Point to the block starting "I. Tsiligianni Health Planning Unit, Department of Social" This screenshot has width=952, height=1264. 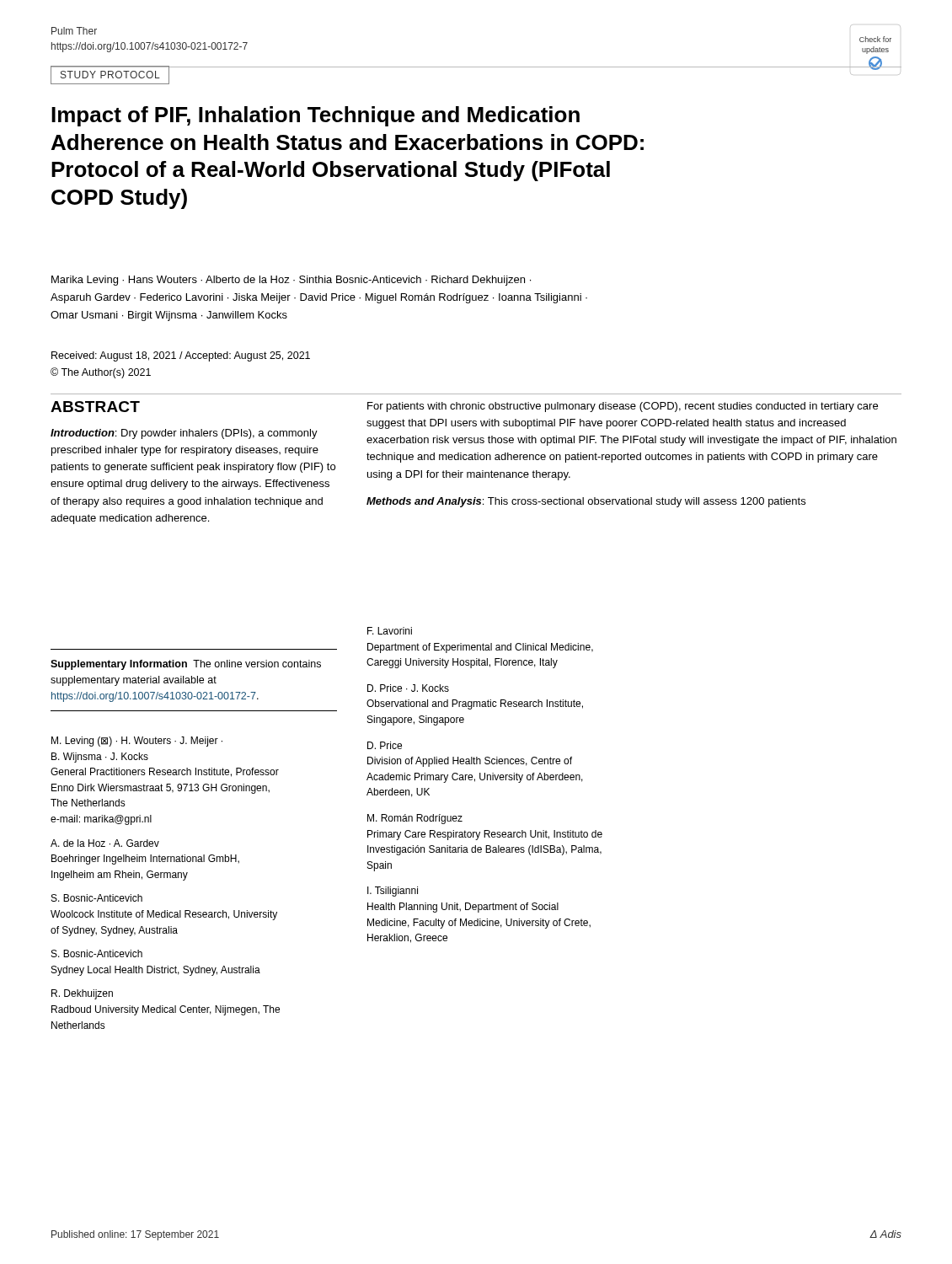pyautogui.click(x=479, y=914)
